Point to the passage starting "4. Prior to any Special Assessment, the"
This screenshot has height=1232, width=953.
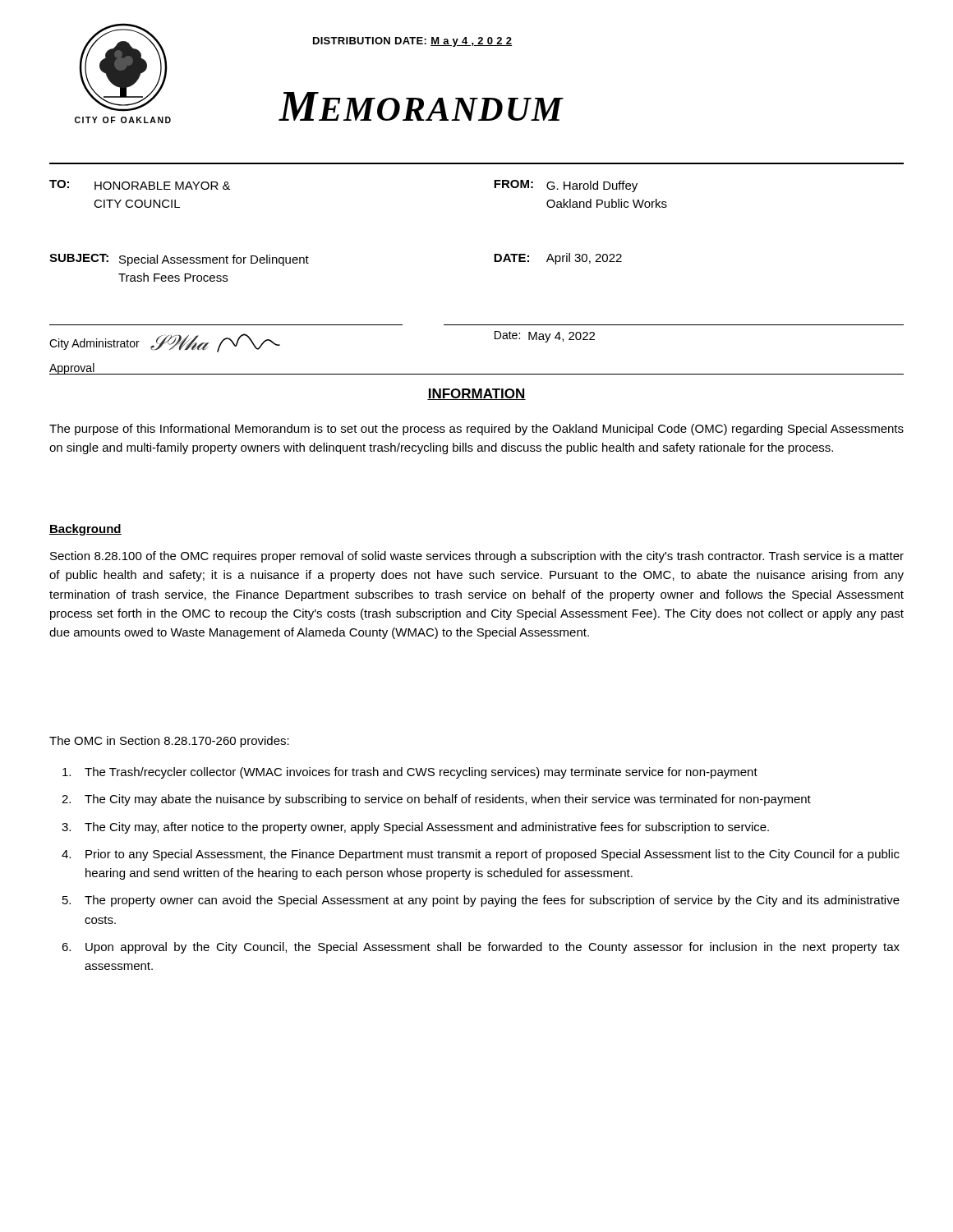(x=481, y=863)
